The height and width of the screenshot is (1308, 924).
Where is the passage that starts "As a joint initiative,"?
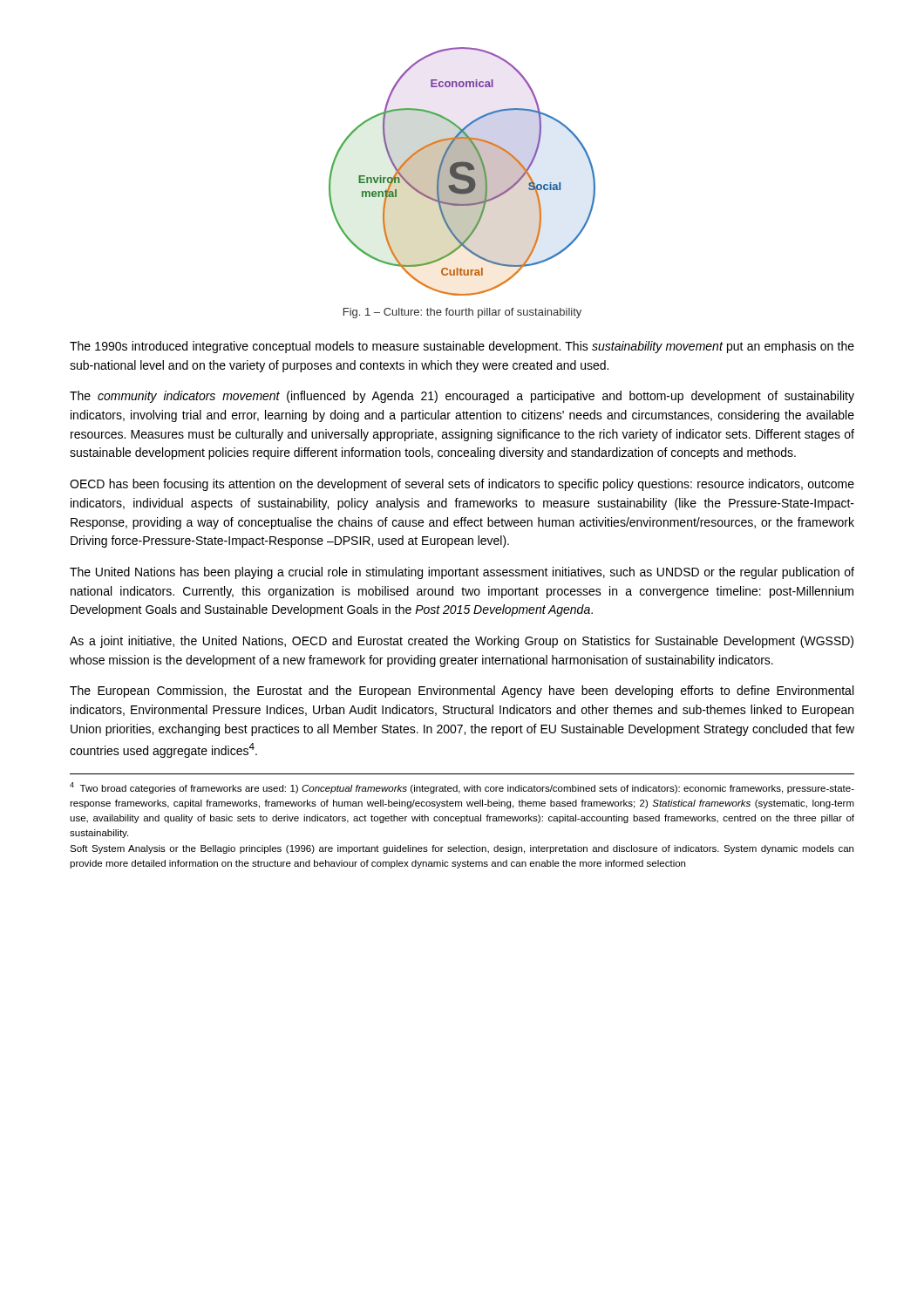(462, 650)
